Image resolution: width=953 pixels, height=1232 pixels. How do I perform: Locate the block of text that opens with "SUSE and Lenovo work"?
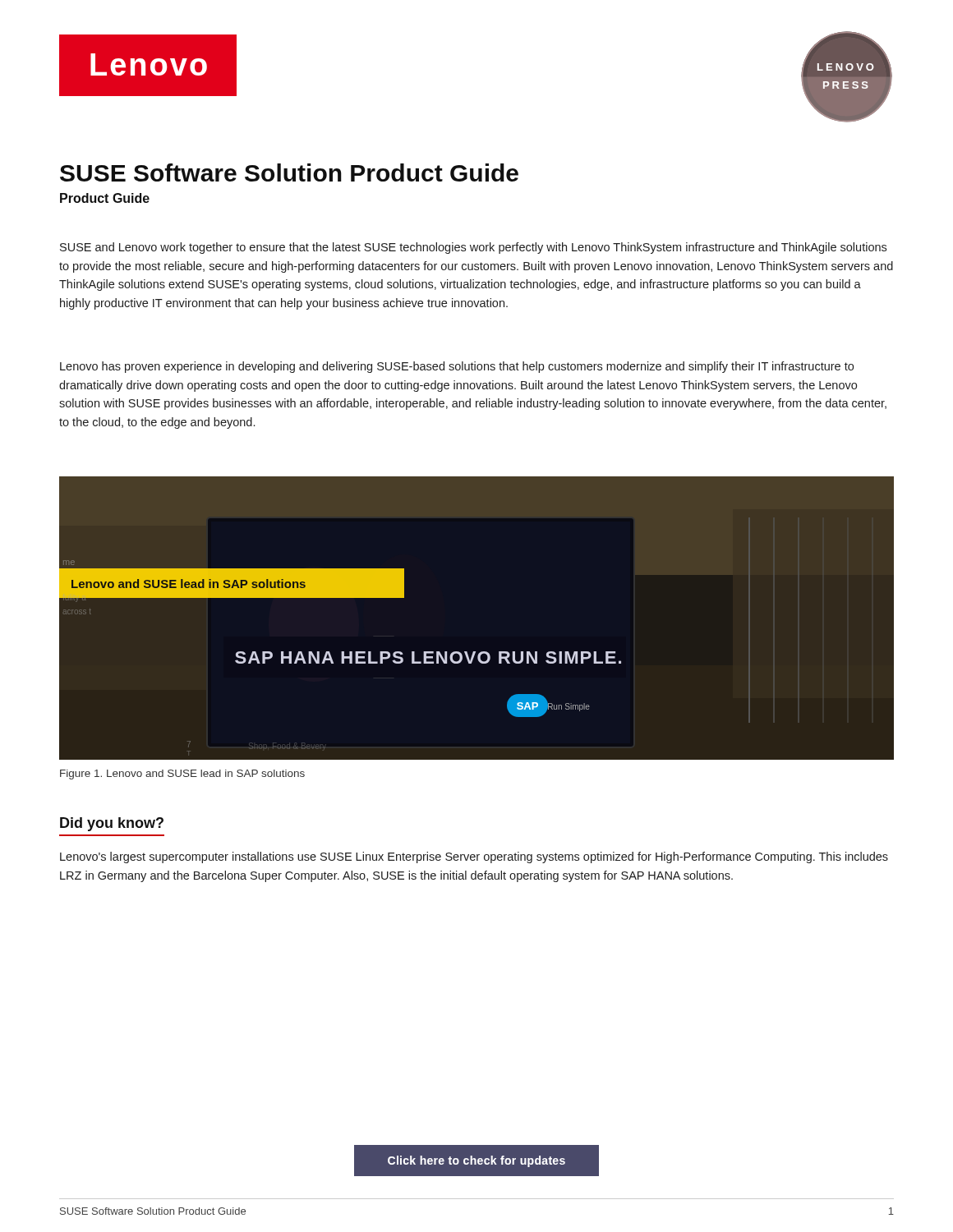click(476, 275)
